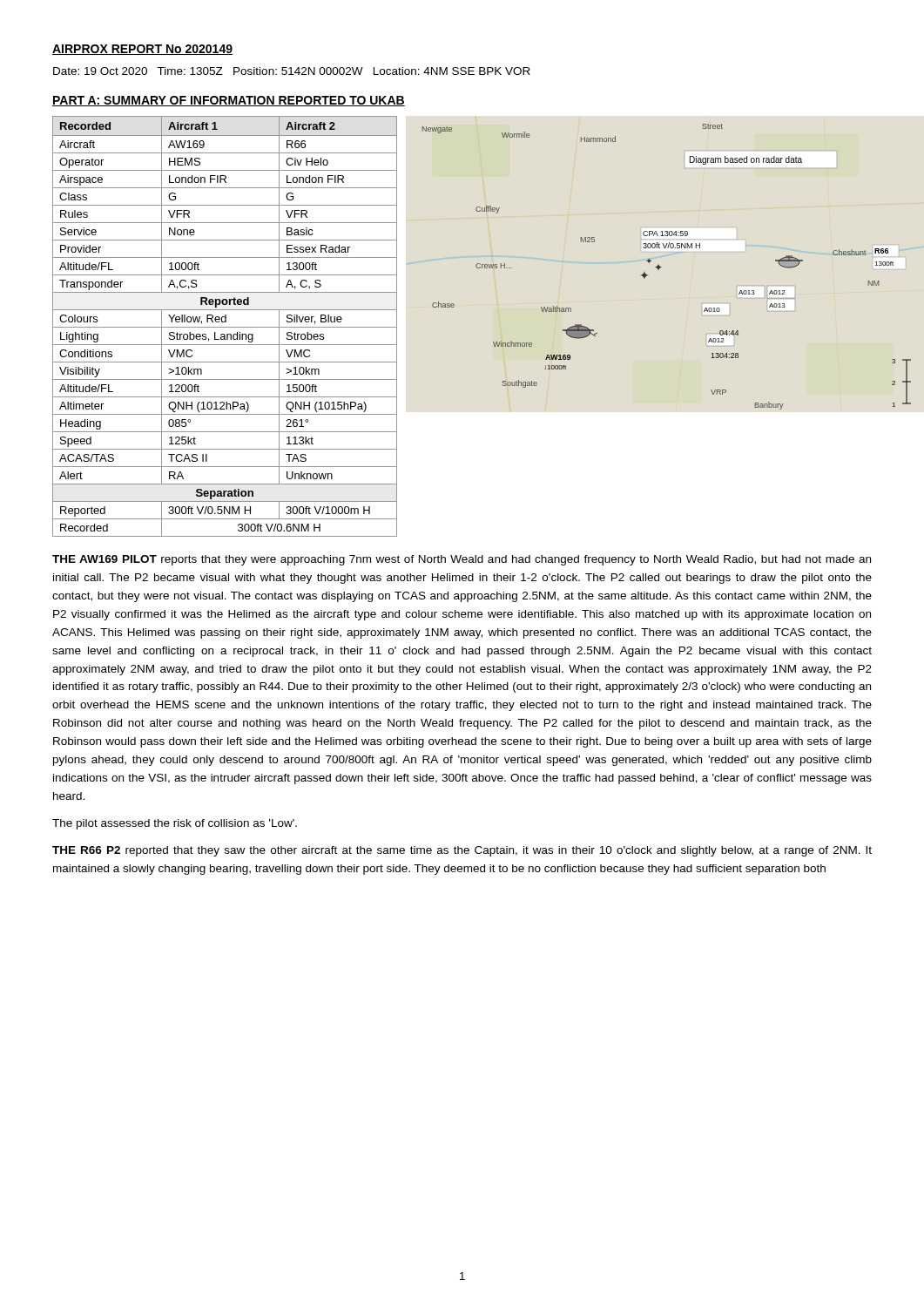Viewport: 924px width, 1307px height.
Task: Select the map
Action: tap(665, 326)
